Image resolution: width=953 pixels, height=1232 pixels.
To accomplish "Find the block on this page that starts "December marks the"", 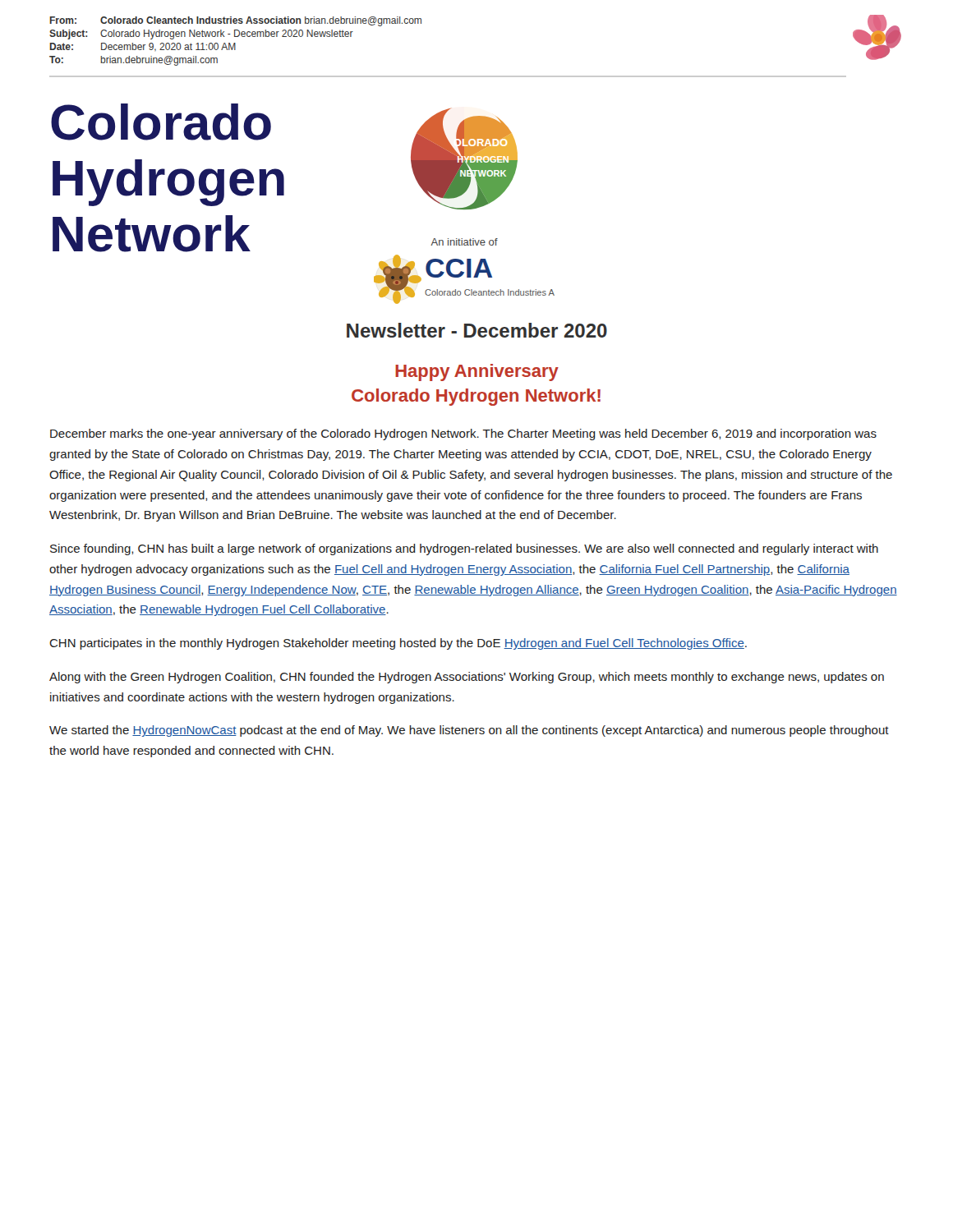I will (x=471, y=474).
